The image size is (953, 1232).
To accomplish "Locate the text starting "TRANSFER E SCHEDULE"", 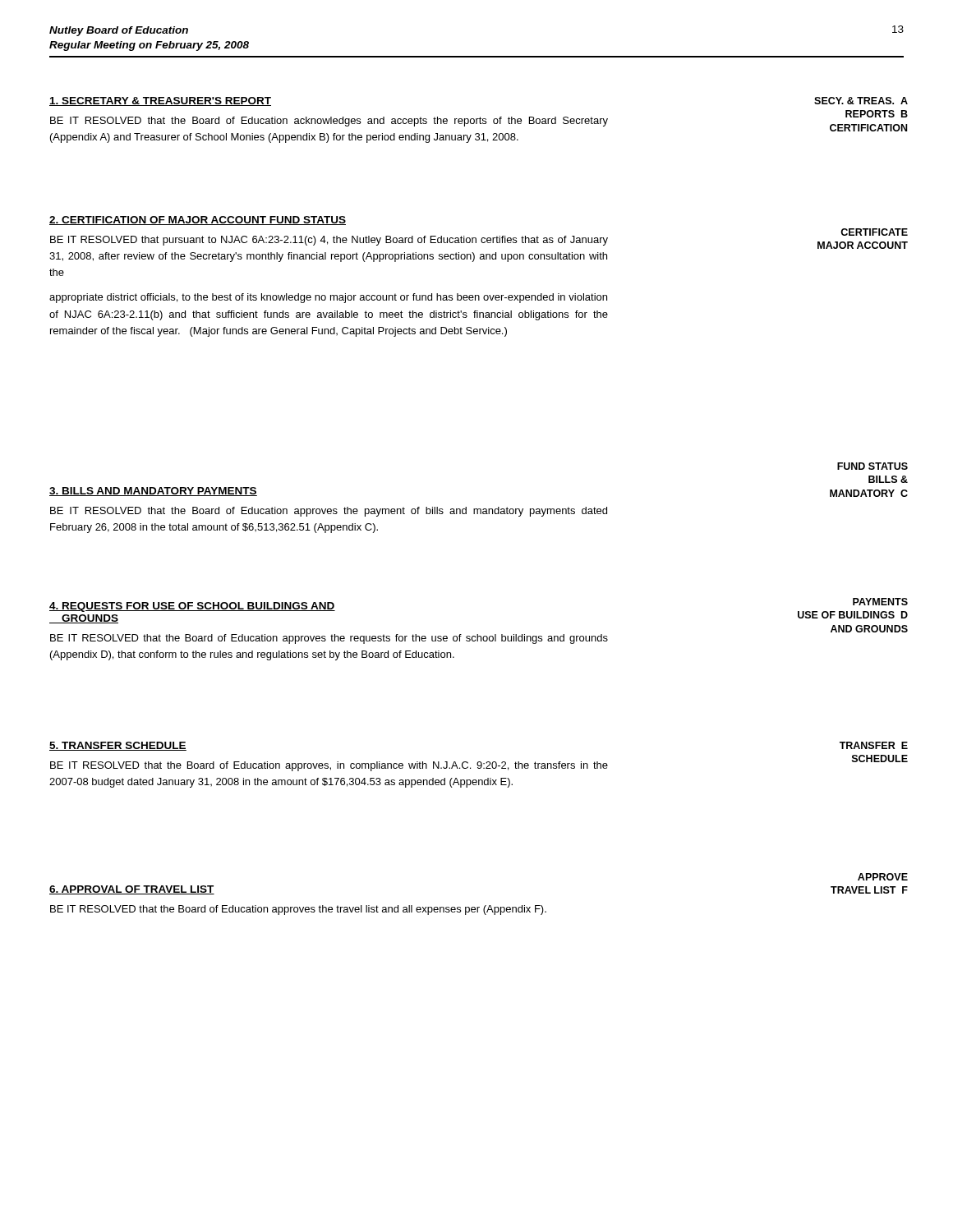I will click(874, 752).
